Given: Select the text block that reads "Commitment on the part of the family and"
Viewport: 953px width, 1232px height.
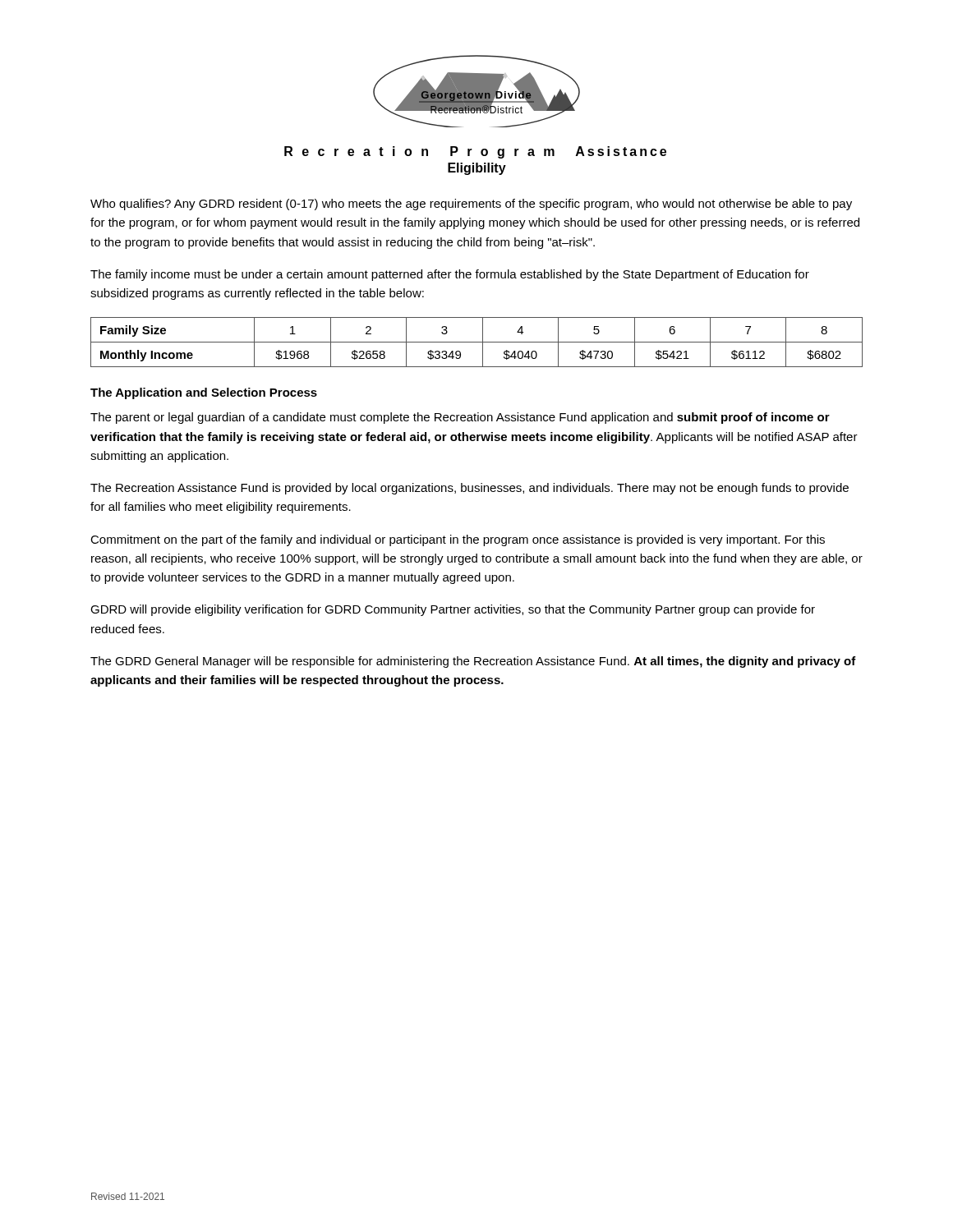Looking at the screenshot, I should [x=476, y=558].
